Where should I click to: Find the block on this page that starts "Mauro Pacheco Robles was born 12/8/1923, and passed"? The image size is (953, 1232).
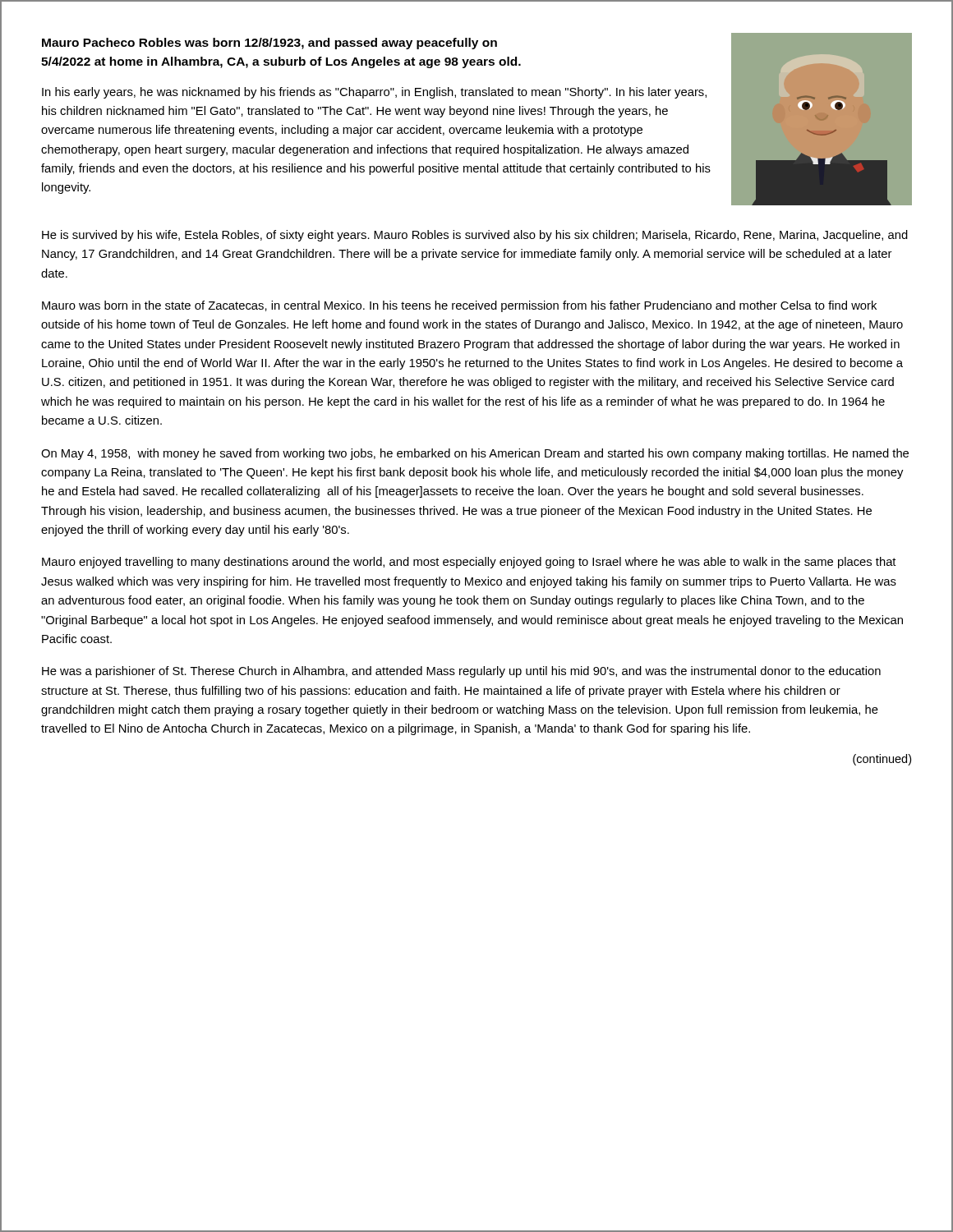[281, 52]
